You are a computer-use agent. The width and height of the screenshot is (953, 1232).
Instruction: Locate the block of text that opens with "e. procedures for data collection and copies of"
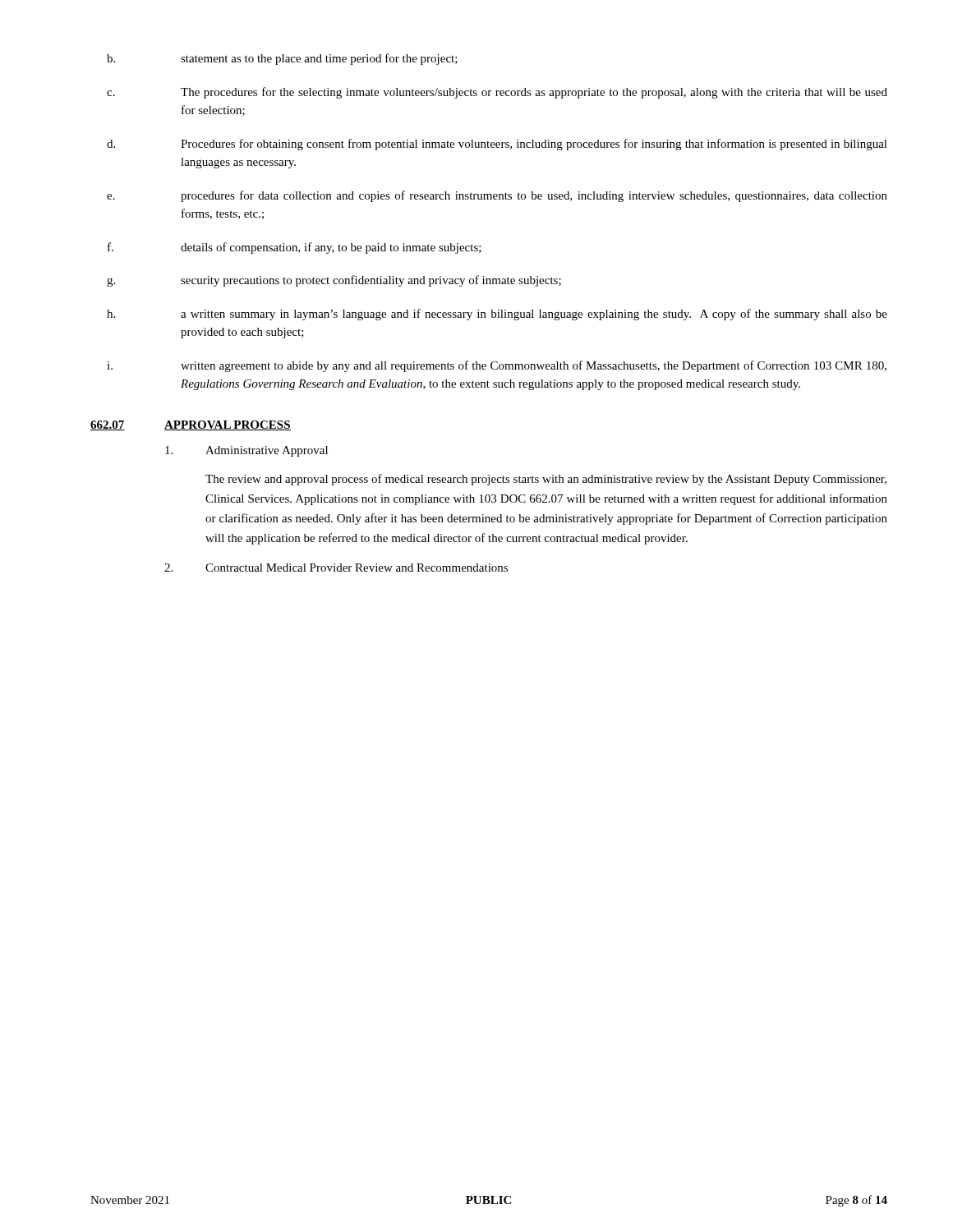[489, 205]
